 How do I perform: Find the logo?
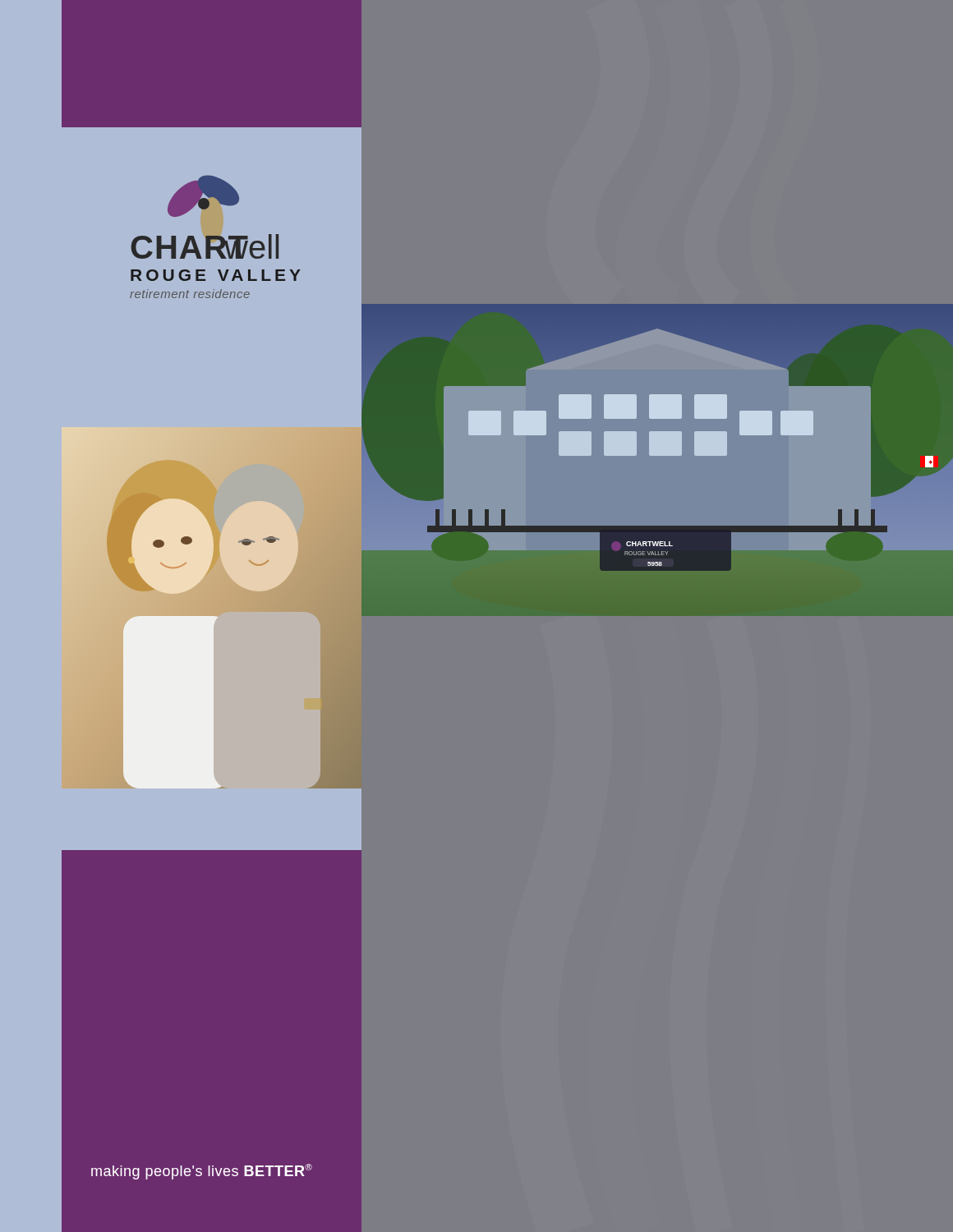pos(212,230)
